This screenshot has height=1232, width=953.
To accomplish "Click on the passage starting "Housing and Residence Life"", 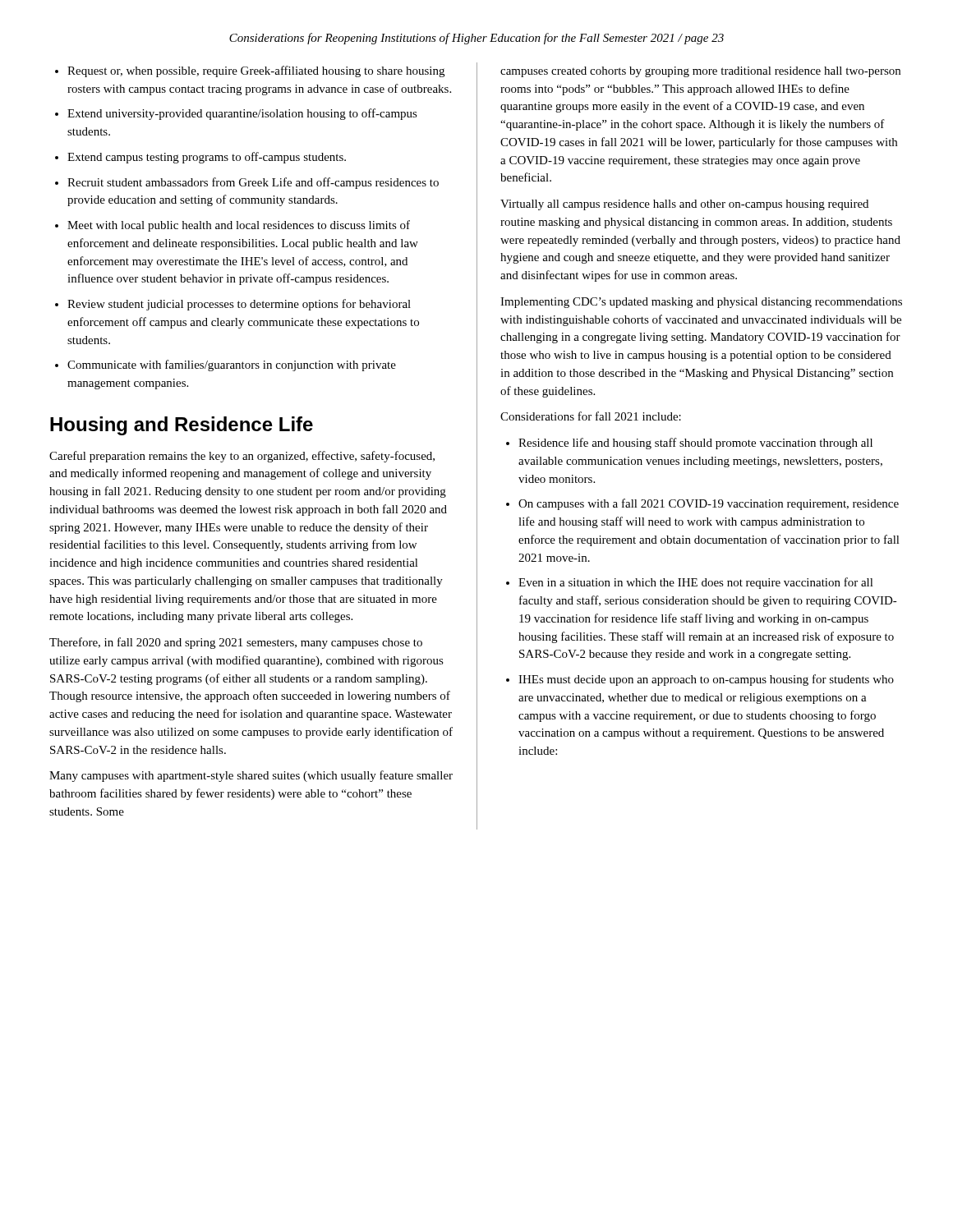I will coord(181,424).
